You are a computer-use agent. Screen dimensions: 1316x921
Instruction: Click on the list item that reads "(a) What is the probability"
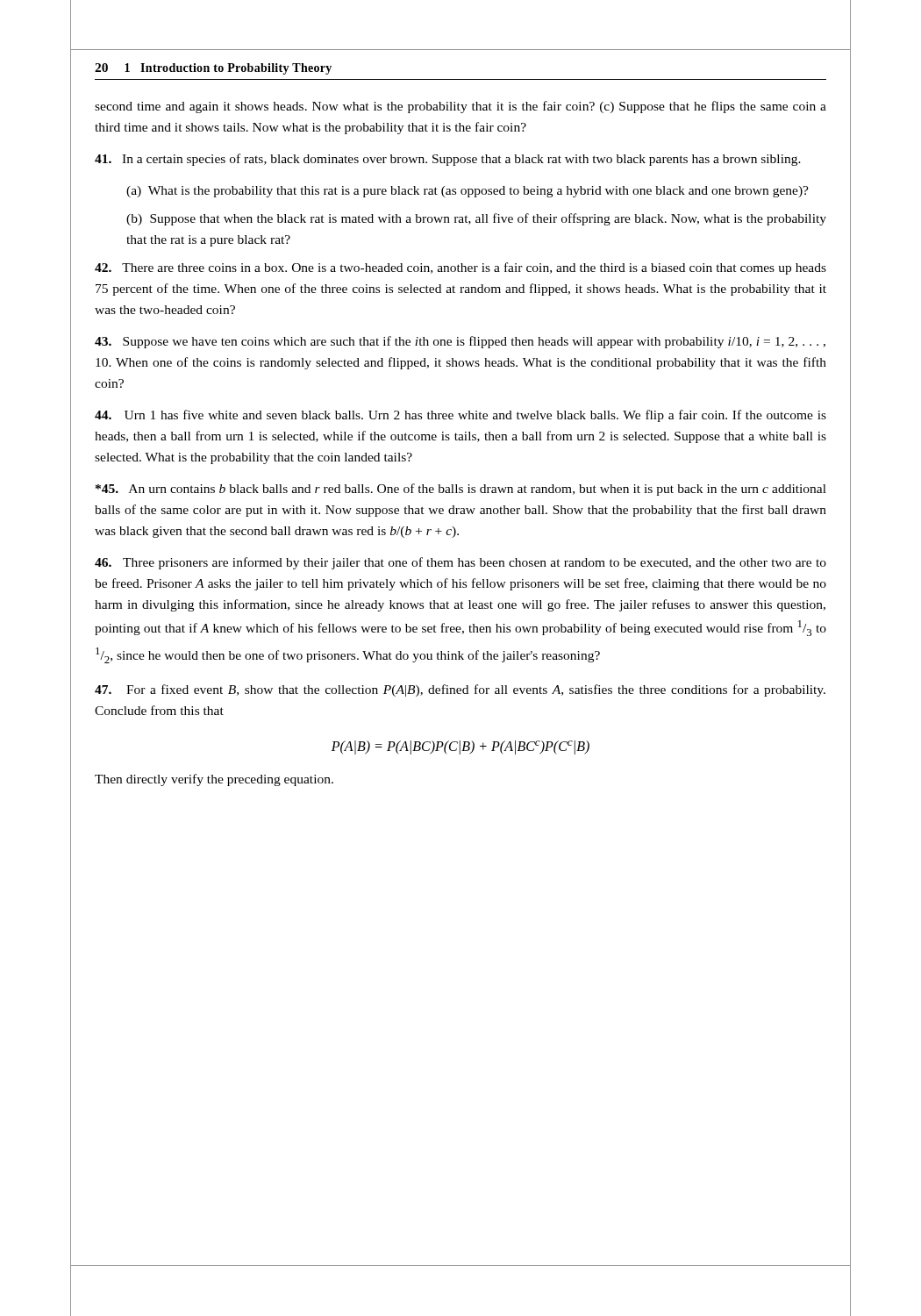(467, 190)
